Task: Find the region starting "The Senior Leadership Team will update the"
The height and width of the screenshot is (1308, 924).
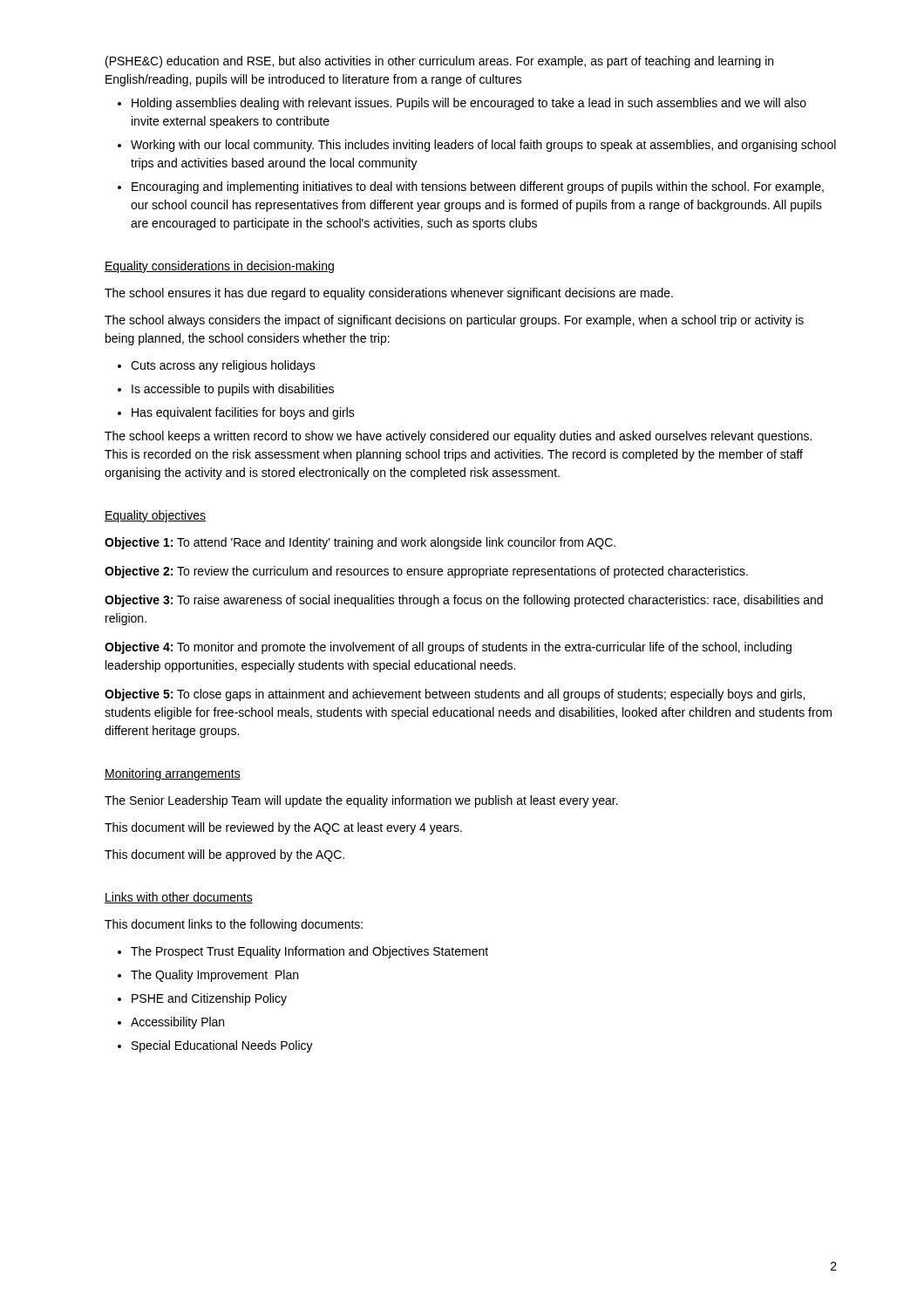Action: tap(471, 801)
